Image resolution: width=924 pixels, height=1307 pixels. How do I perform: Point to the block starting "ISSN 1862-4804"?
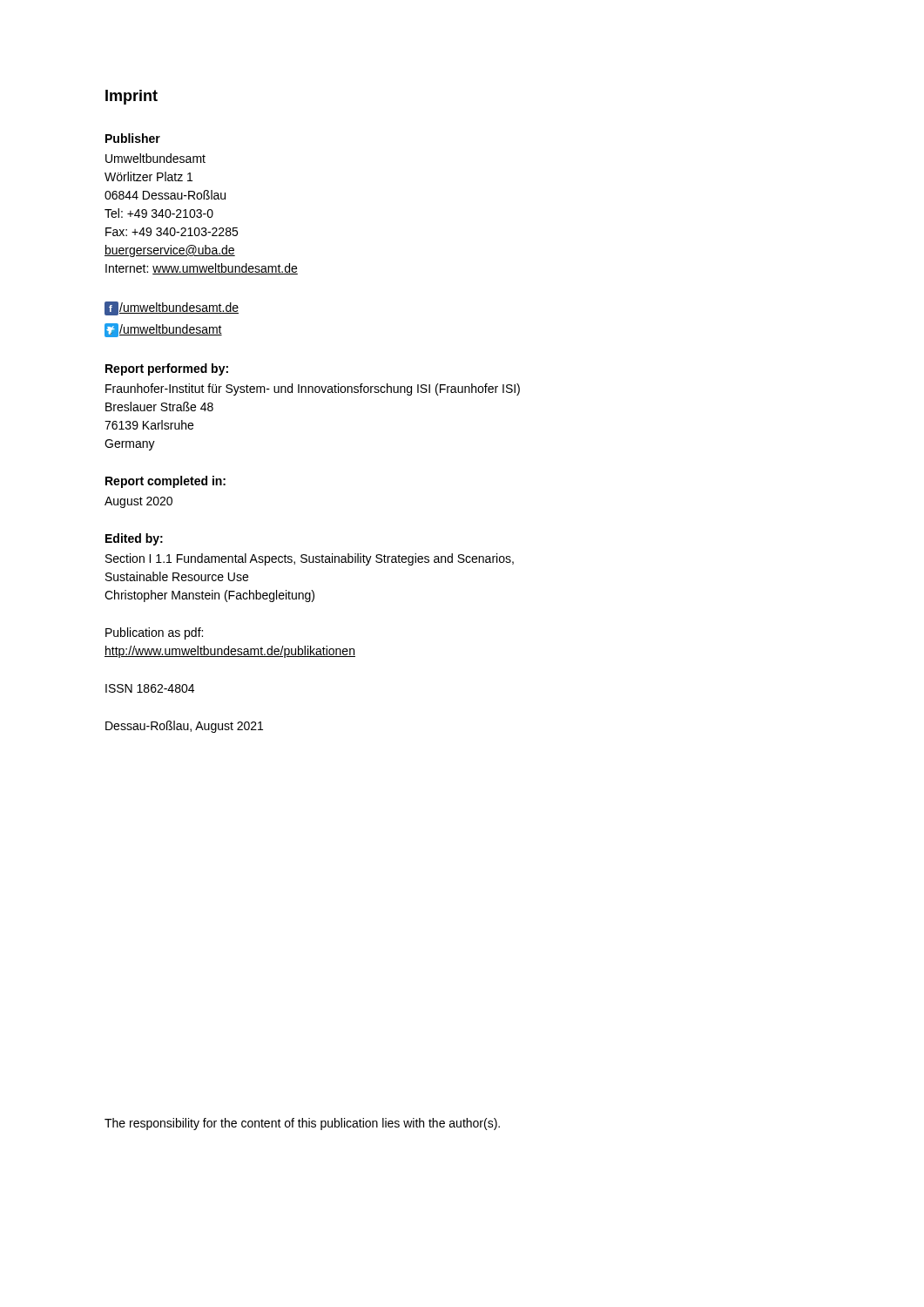(x=150, y=689)
